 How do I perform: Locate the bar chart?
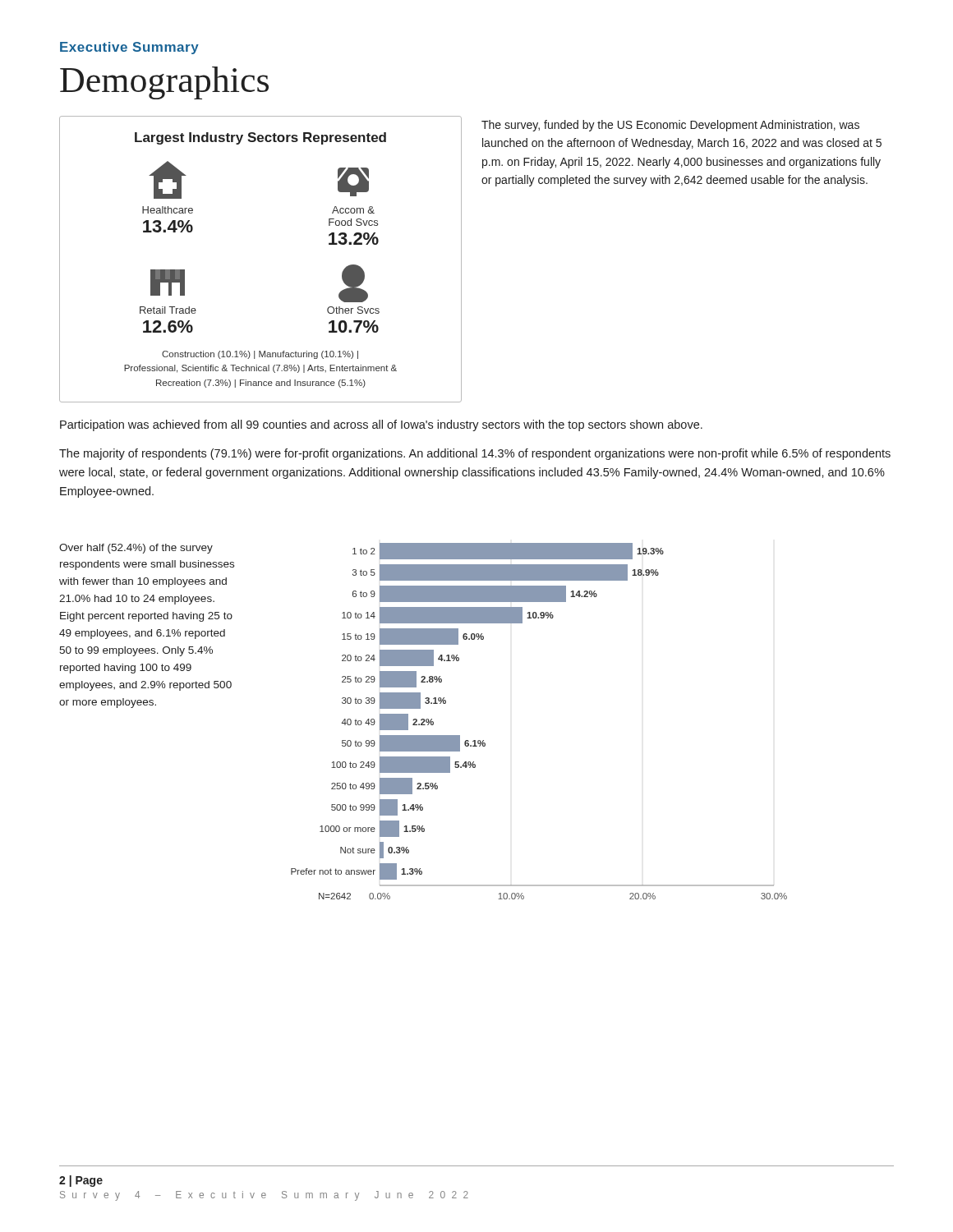(573, 725)
